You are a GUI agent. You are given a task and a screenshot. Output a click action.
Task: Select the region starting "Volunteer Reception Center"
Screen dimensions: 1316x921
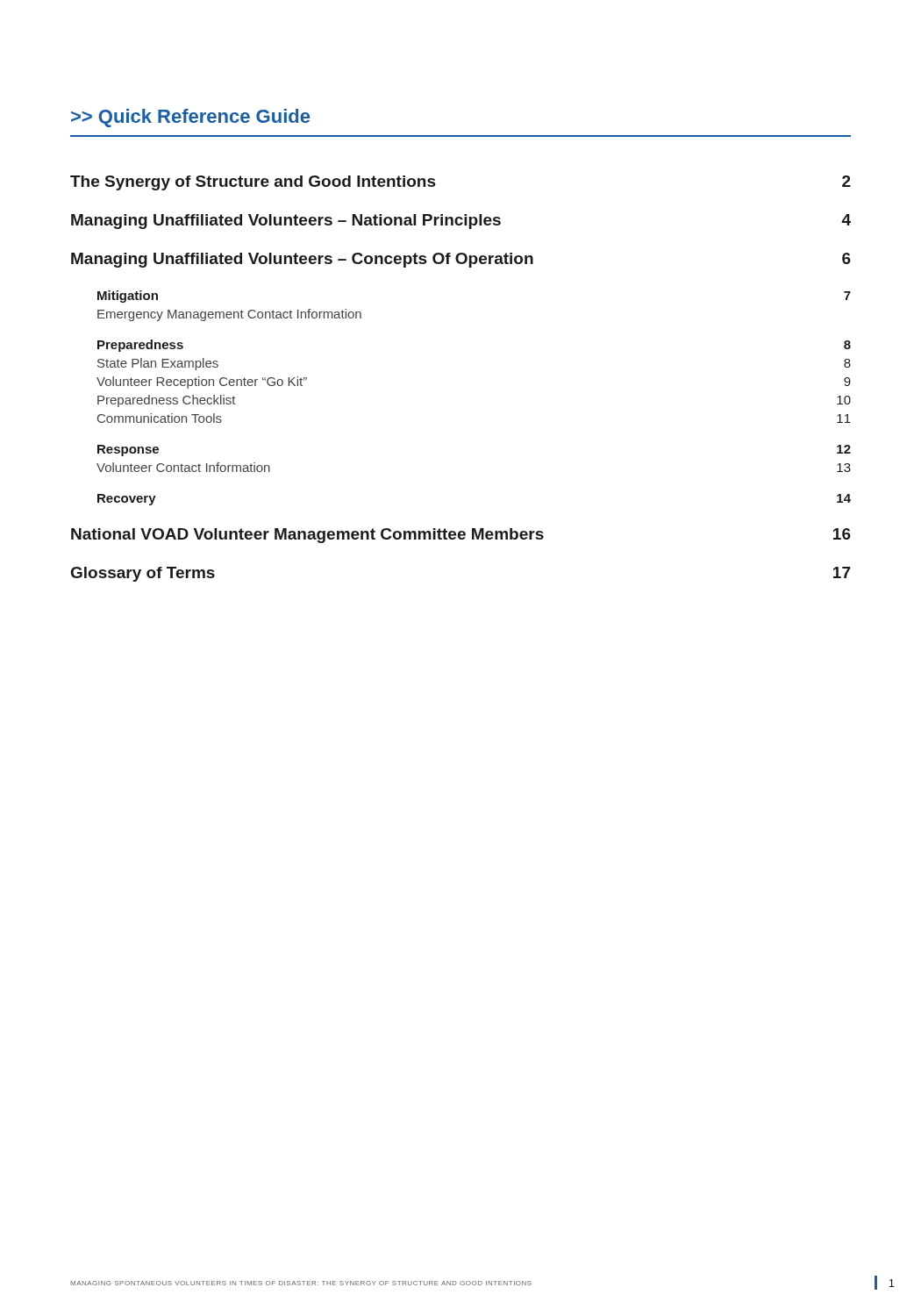pos(202,382)
